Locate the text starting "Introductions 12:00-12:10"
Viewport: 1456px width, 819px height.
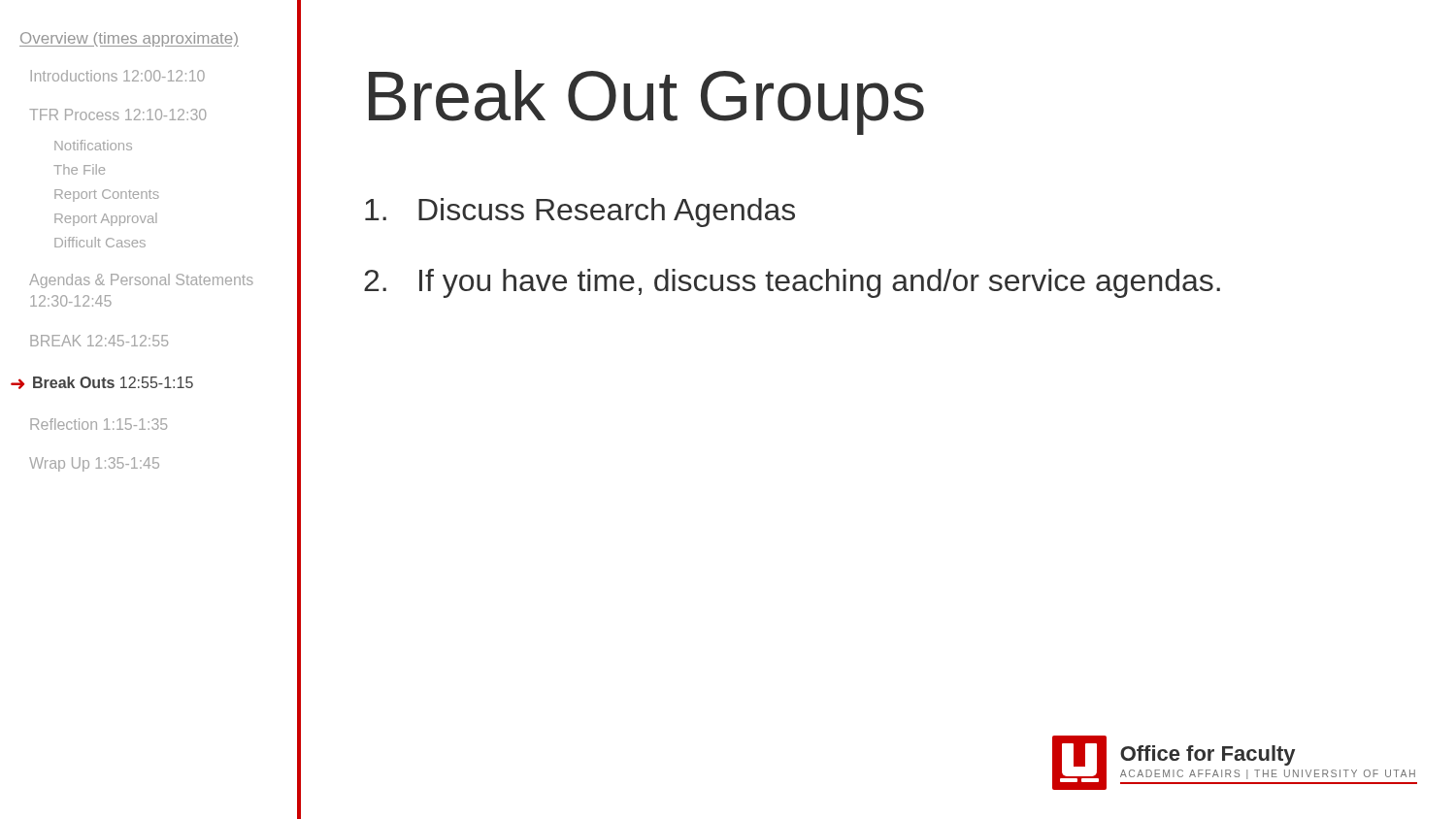coord(117,76)
